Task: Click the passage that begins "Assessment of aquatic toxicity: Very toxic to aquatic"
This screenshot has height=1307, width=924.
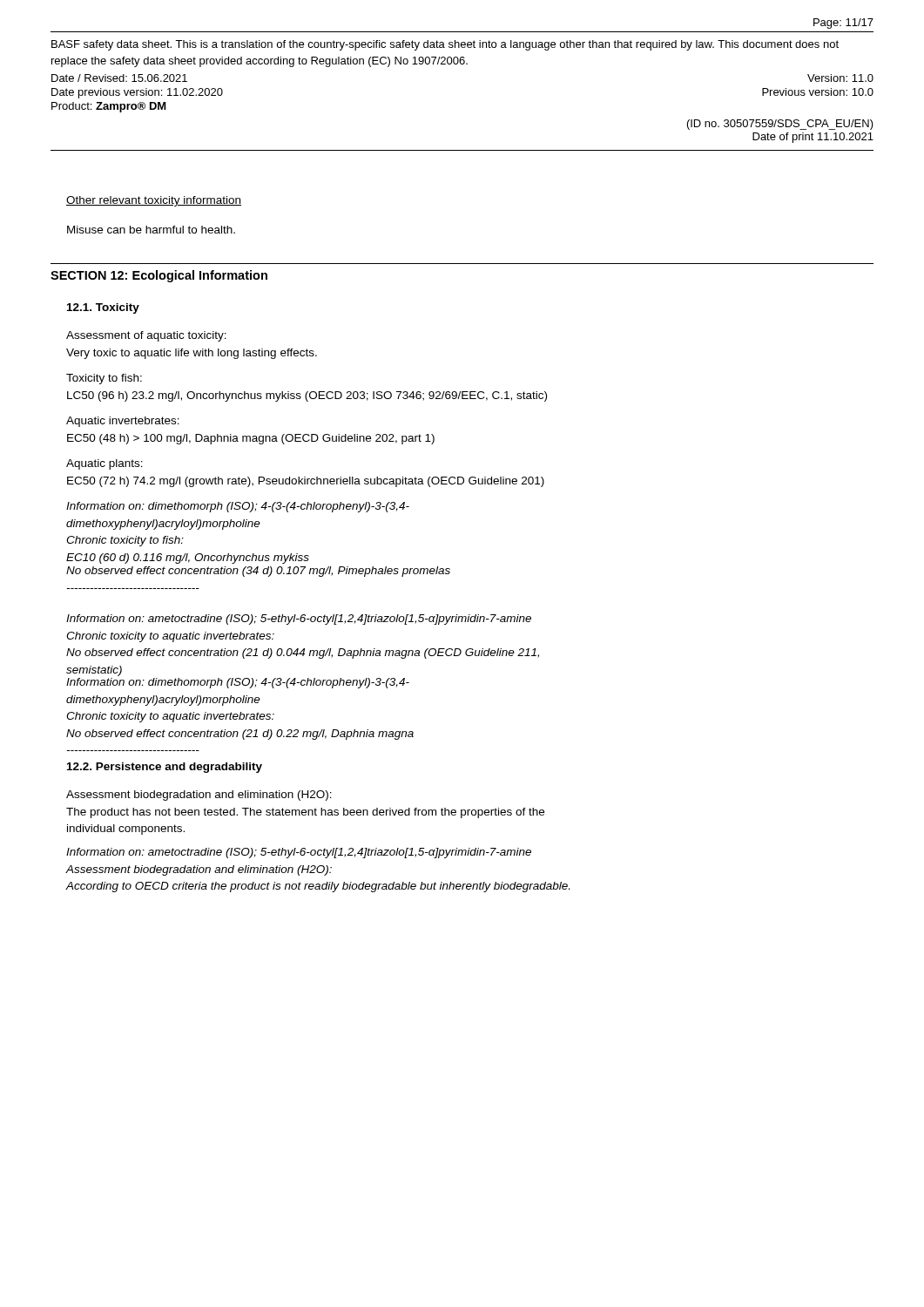Action: tap(192, 344)
